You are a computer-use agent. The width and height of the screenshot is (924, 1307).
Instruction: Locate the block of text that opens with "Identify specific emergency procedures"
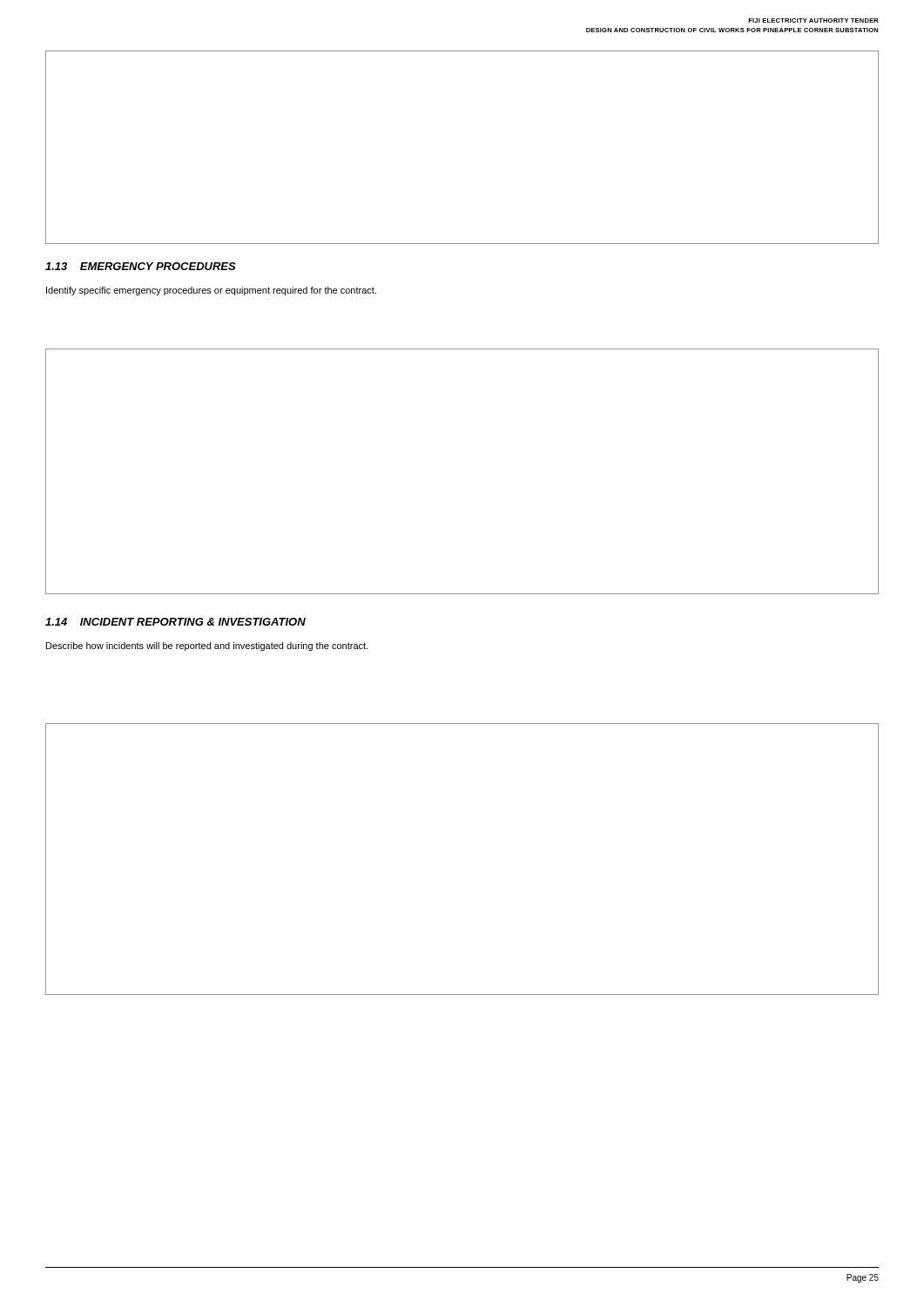[x=211, y=290]
